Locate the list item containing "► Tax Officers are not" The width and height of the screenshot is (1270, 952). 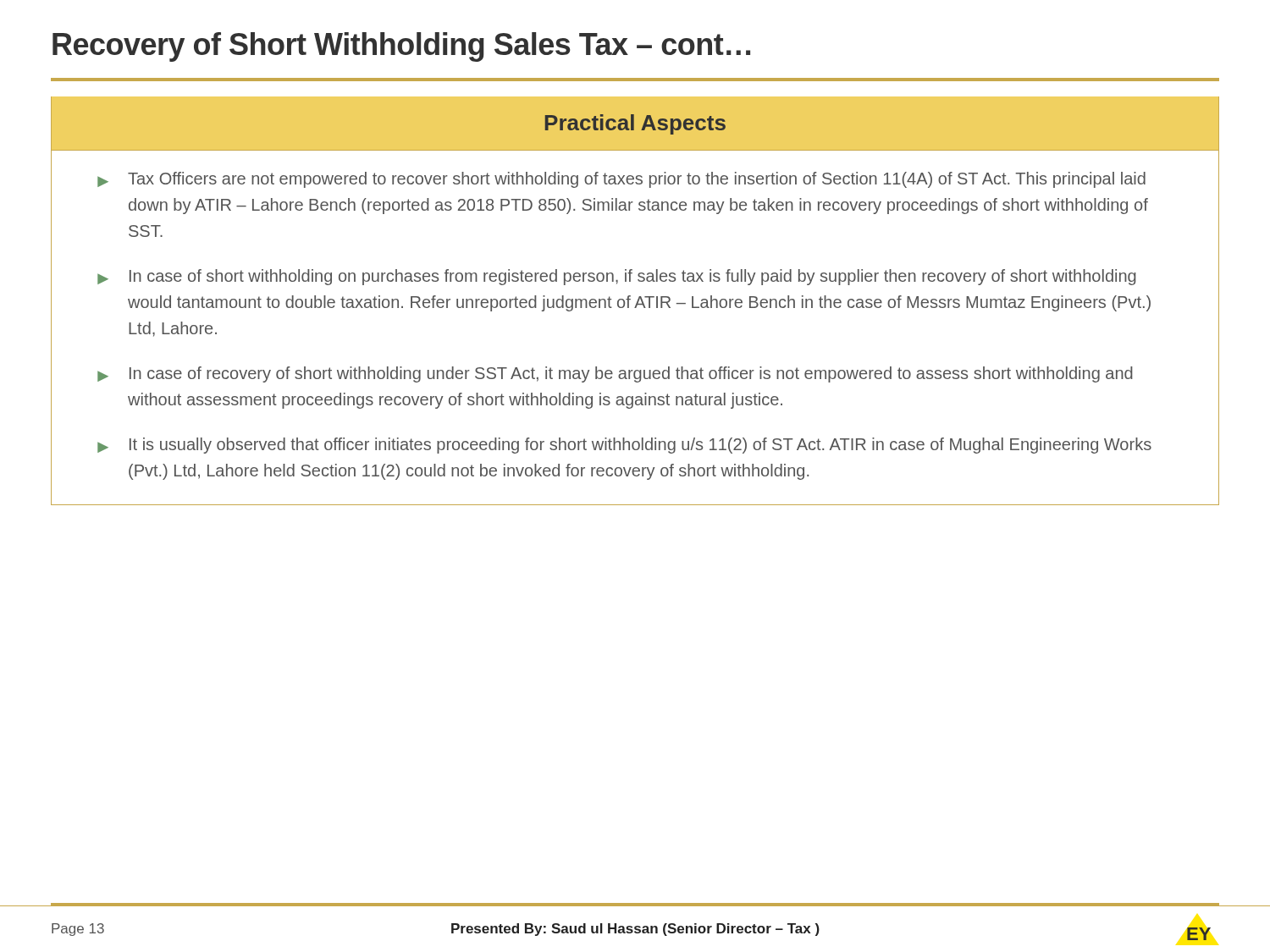[635, 205]
